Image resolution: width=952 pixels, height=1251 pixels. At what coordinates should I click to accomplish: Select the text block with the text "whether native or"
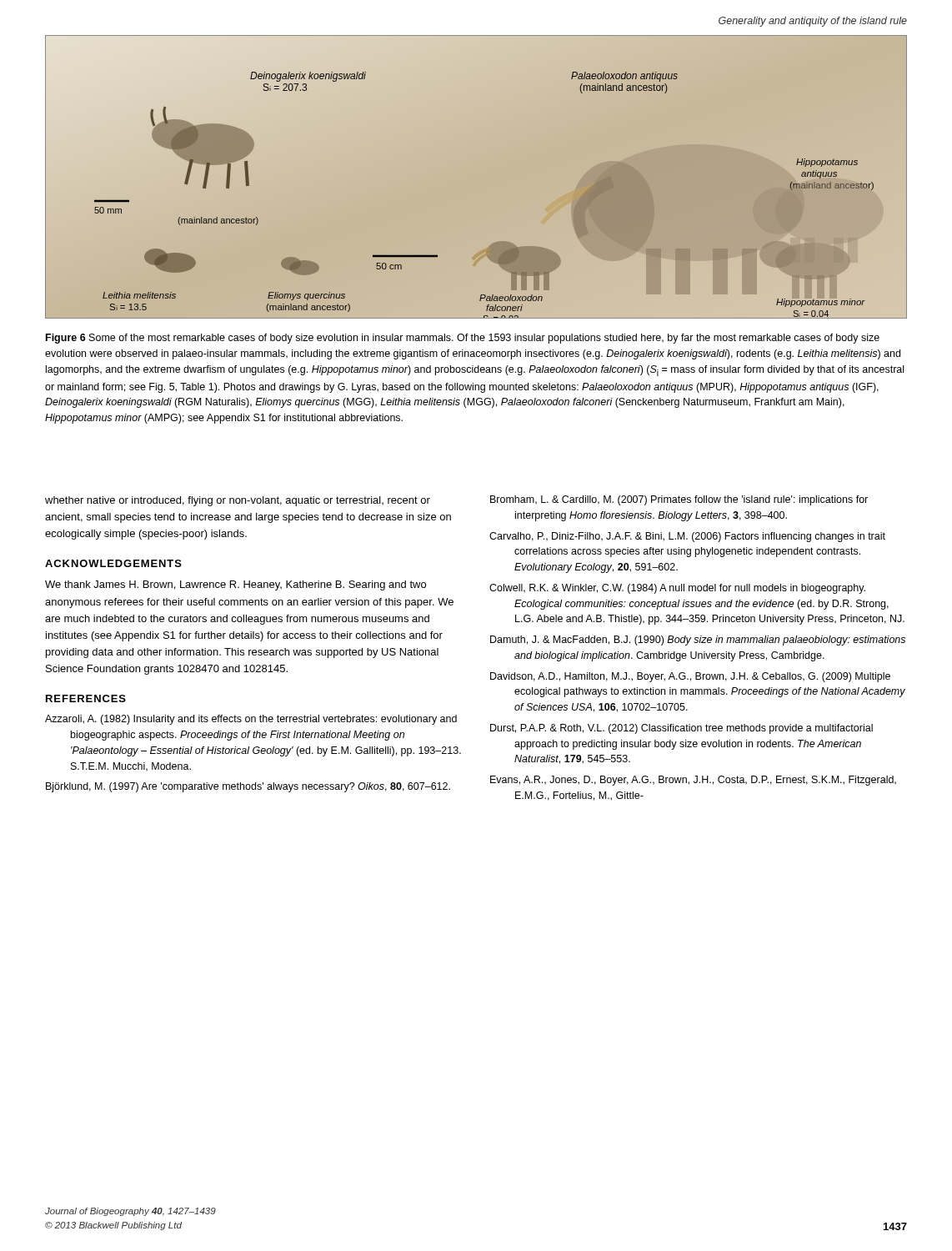(x=248, y=517)
